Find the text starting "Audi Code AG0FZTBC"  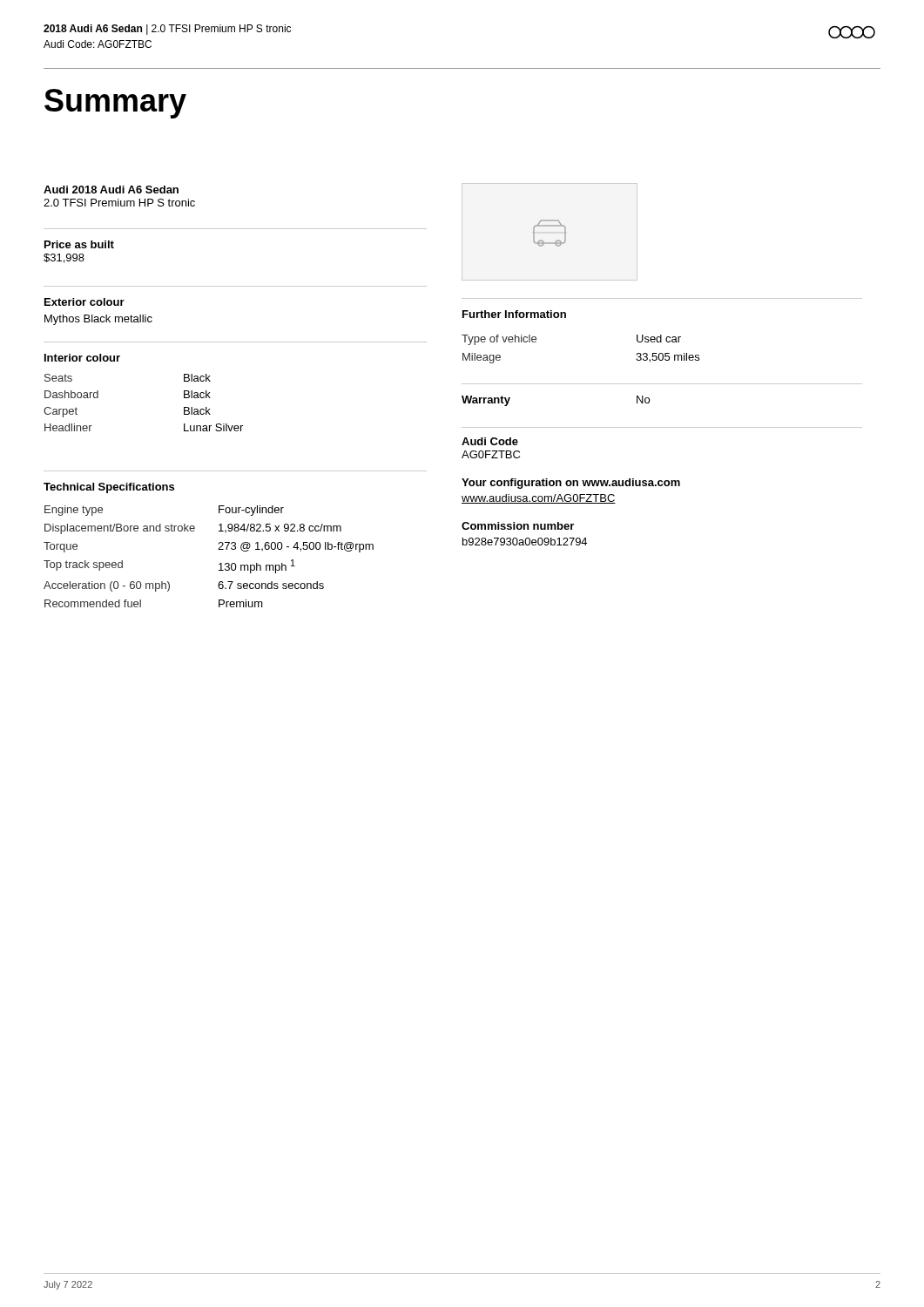click(490, 441)
